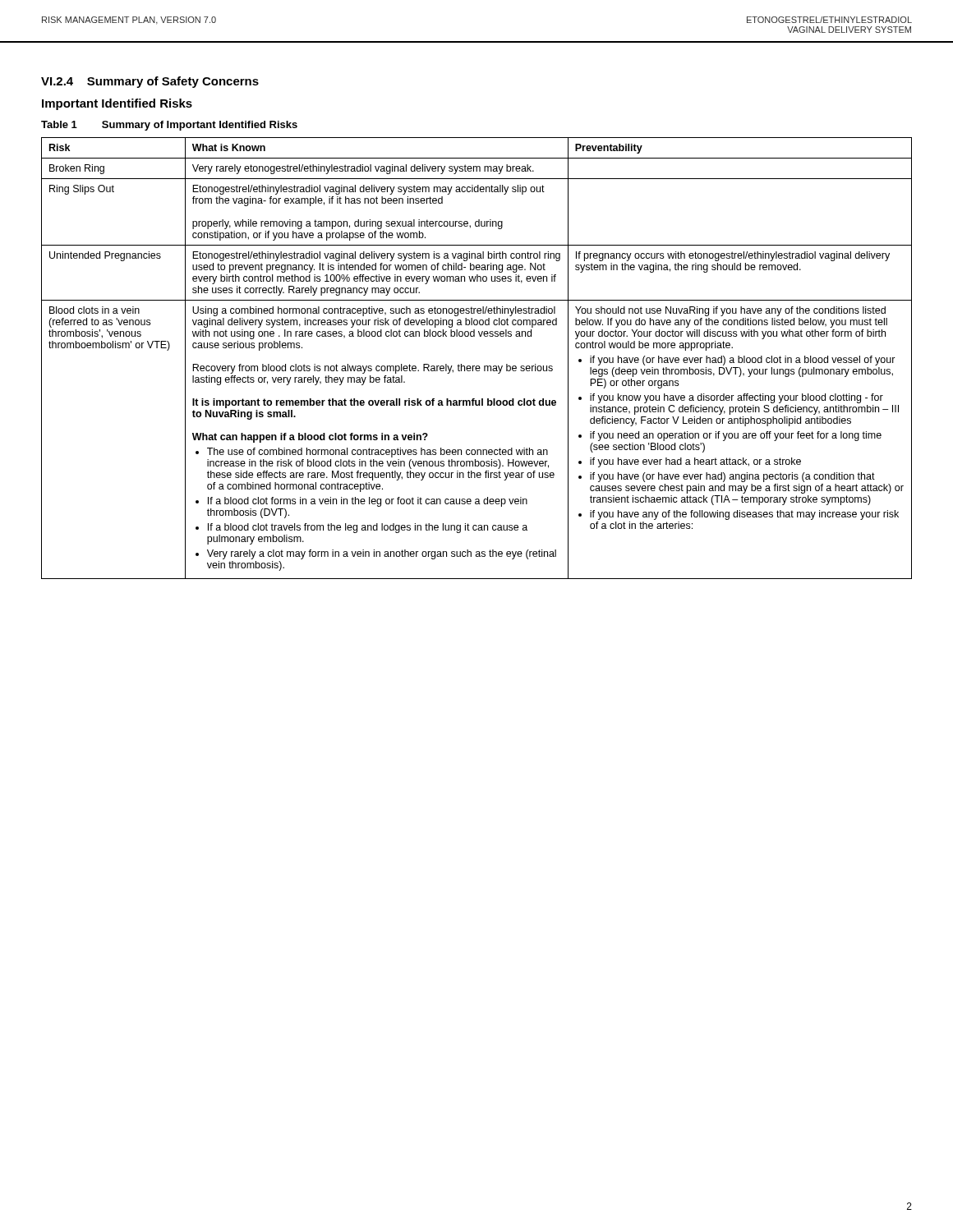Select the section header containing "Important Identified Risks"
Viewport: 953px width, 1232px height.
[117, 103]
